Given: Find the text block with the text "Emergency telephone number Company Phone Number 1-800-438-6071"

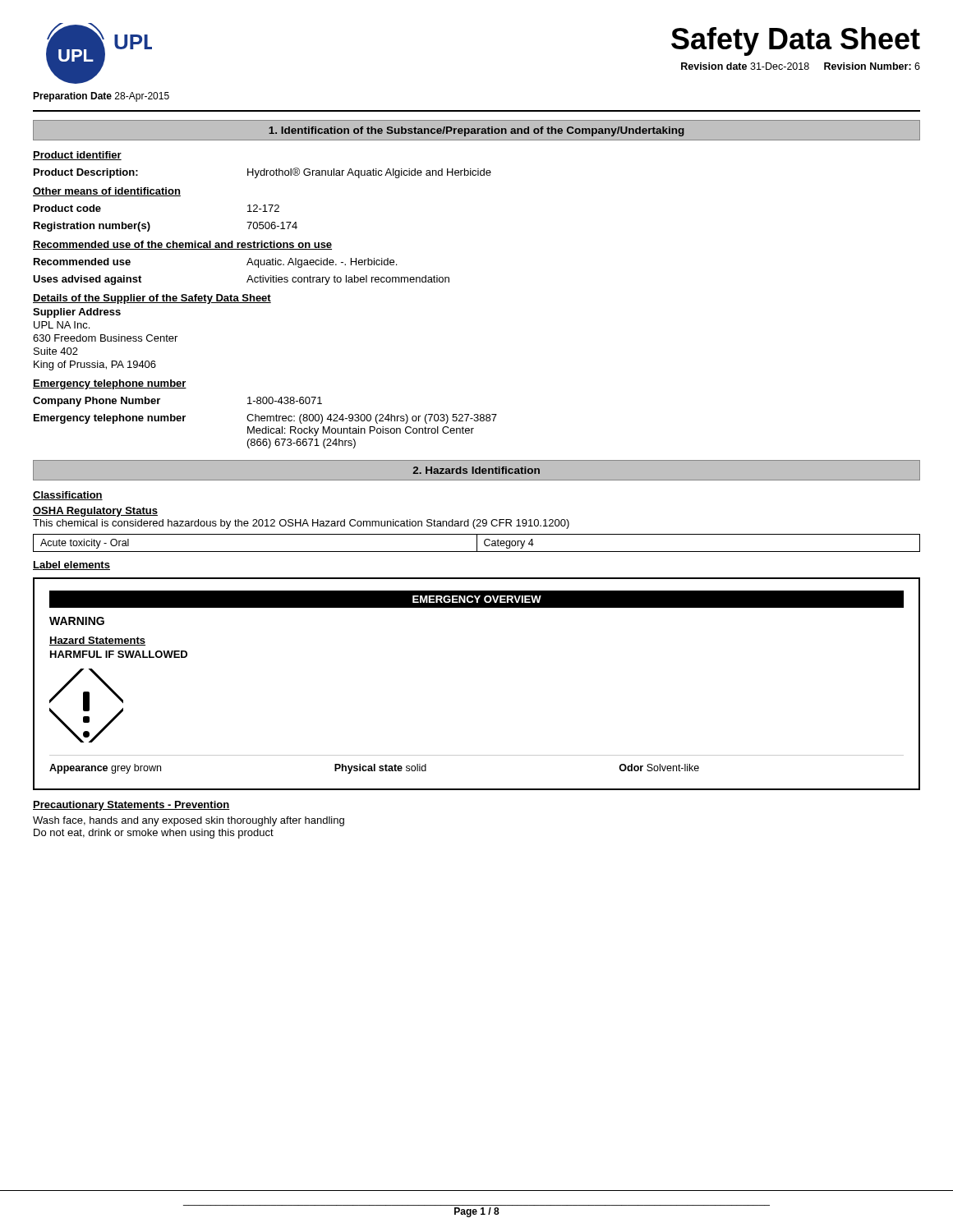Looking at the screenshot, I should click(x=476, y=413).
